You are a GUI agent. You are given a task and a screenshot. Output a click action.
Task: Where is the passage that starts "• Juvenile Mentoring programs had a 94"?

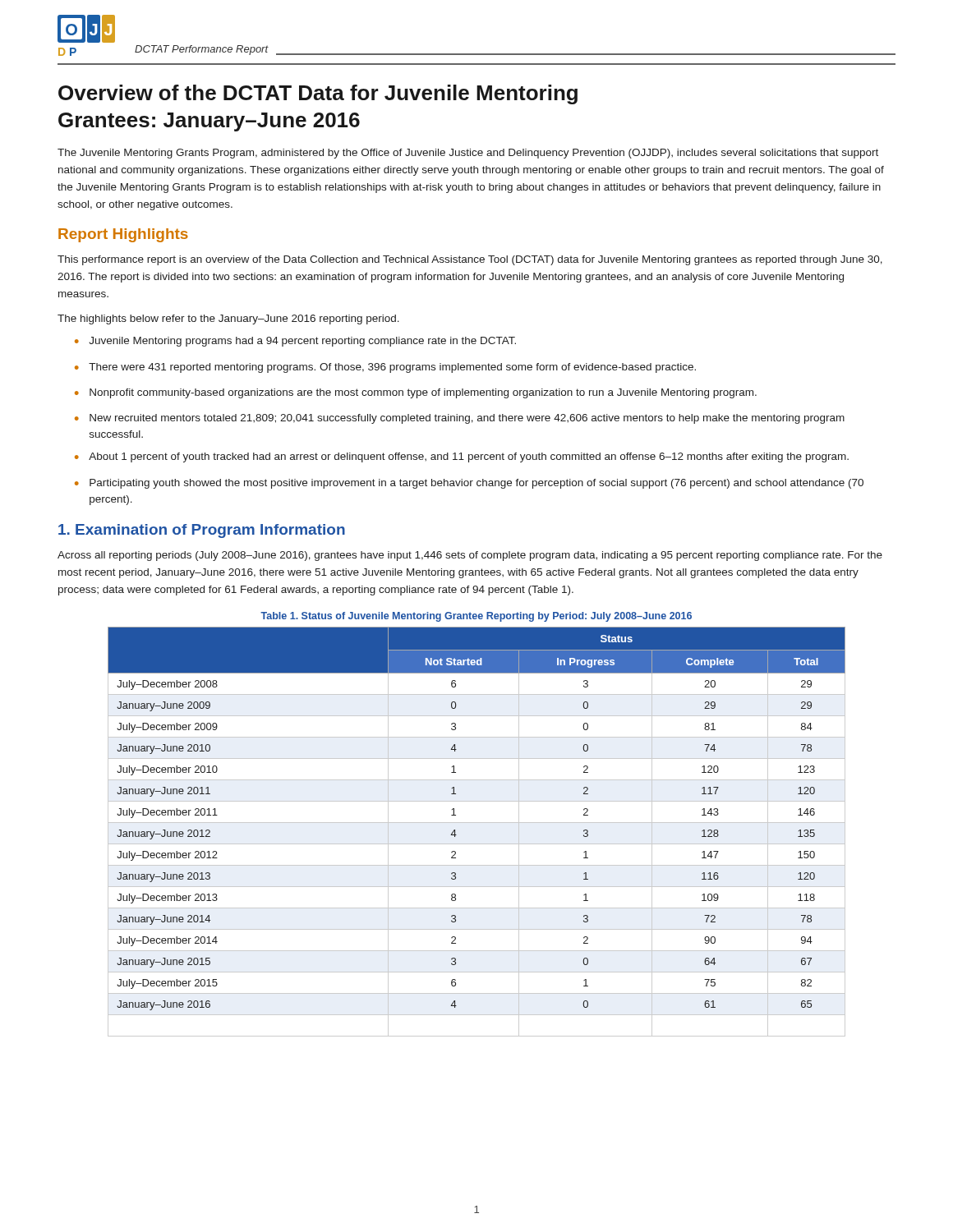pos(485,343)
